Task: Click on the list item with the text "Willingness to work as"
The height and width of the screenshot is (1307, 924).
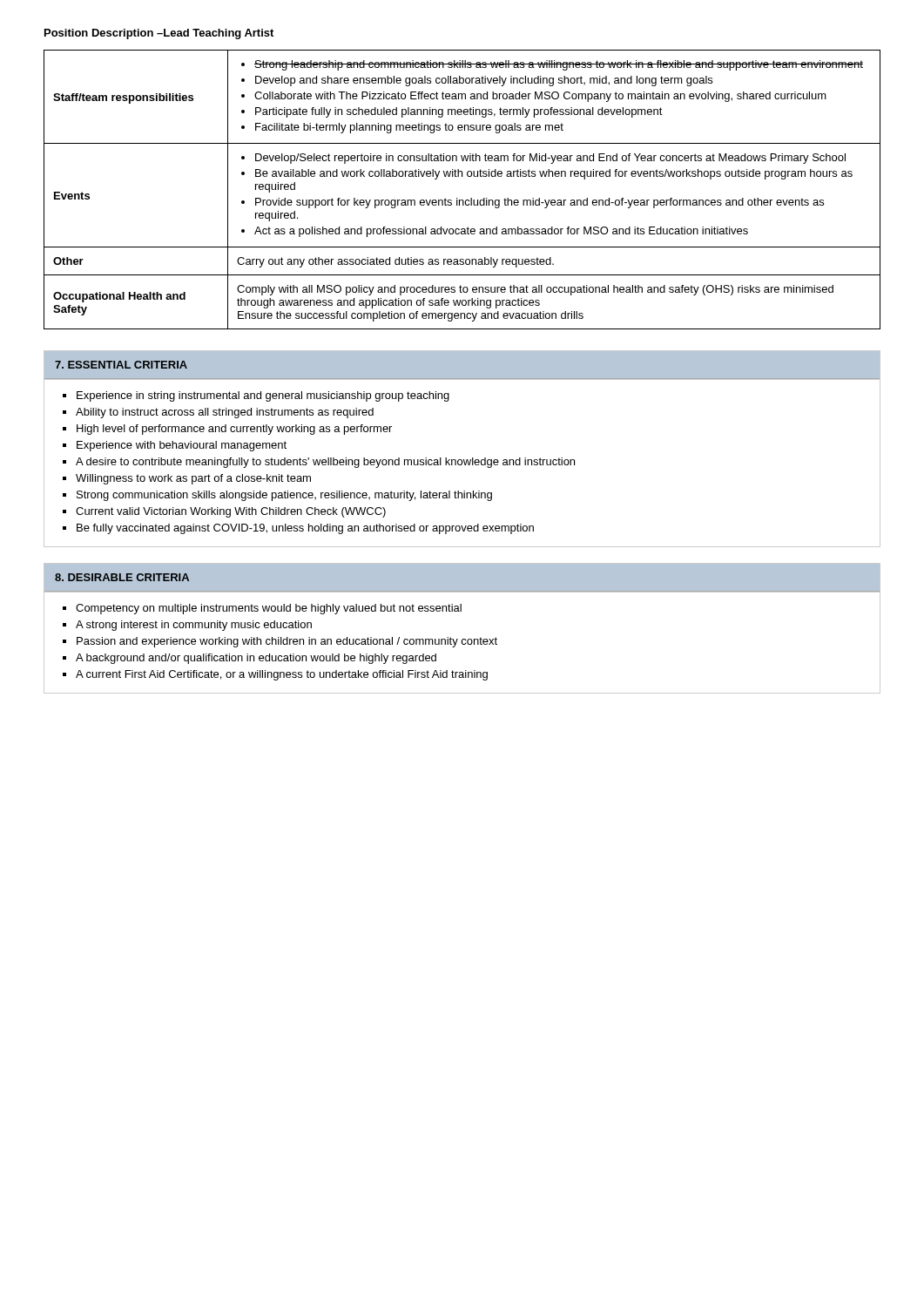Action: (x=194, y=478)
